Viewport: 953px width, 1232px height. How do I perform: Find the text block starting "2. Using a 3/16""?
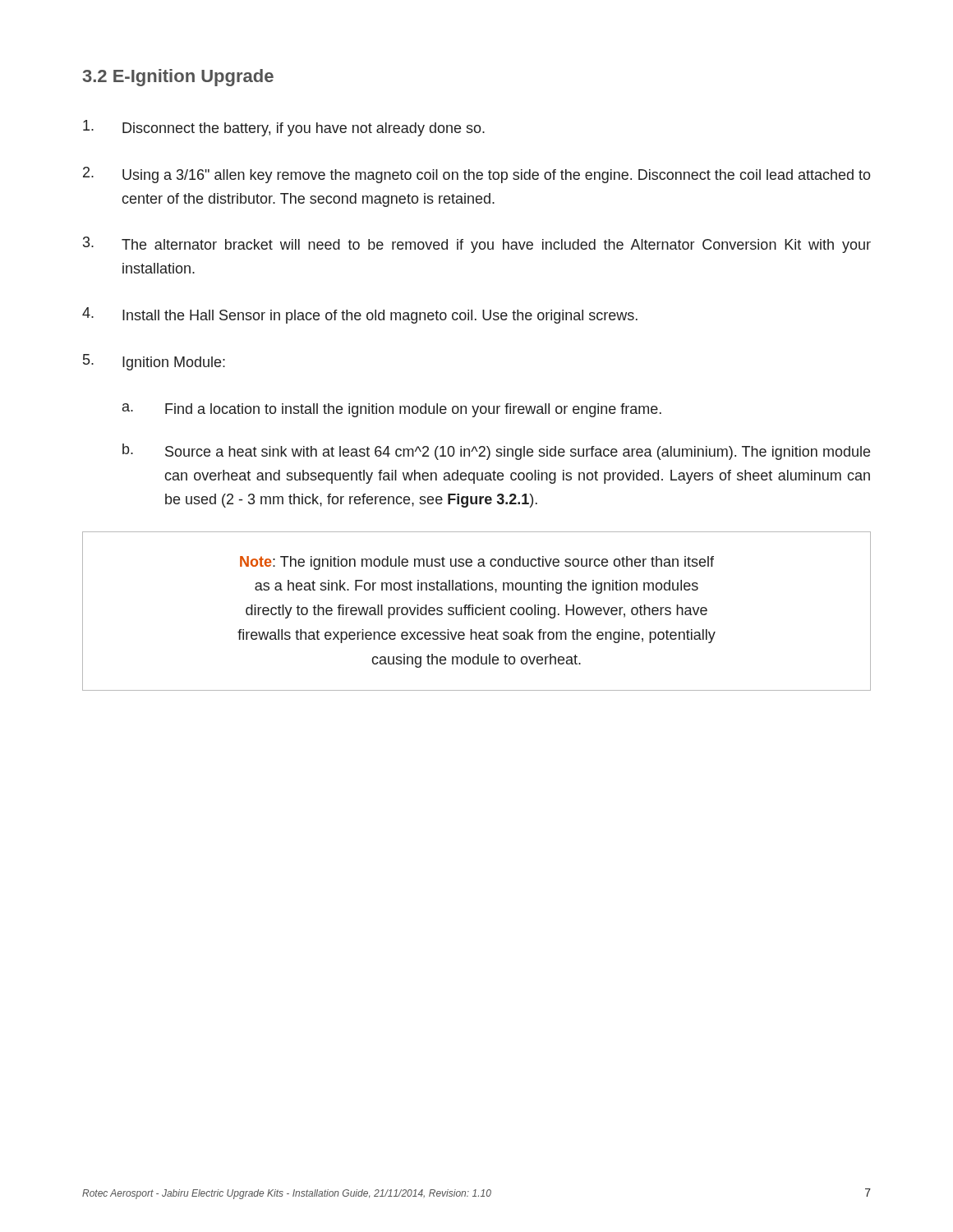[476, 187]
